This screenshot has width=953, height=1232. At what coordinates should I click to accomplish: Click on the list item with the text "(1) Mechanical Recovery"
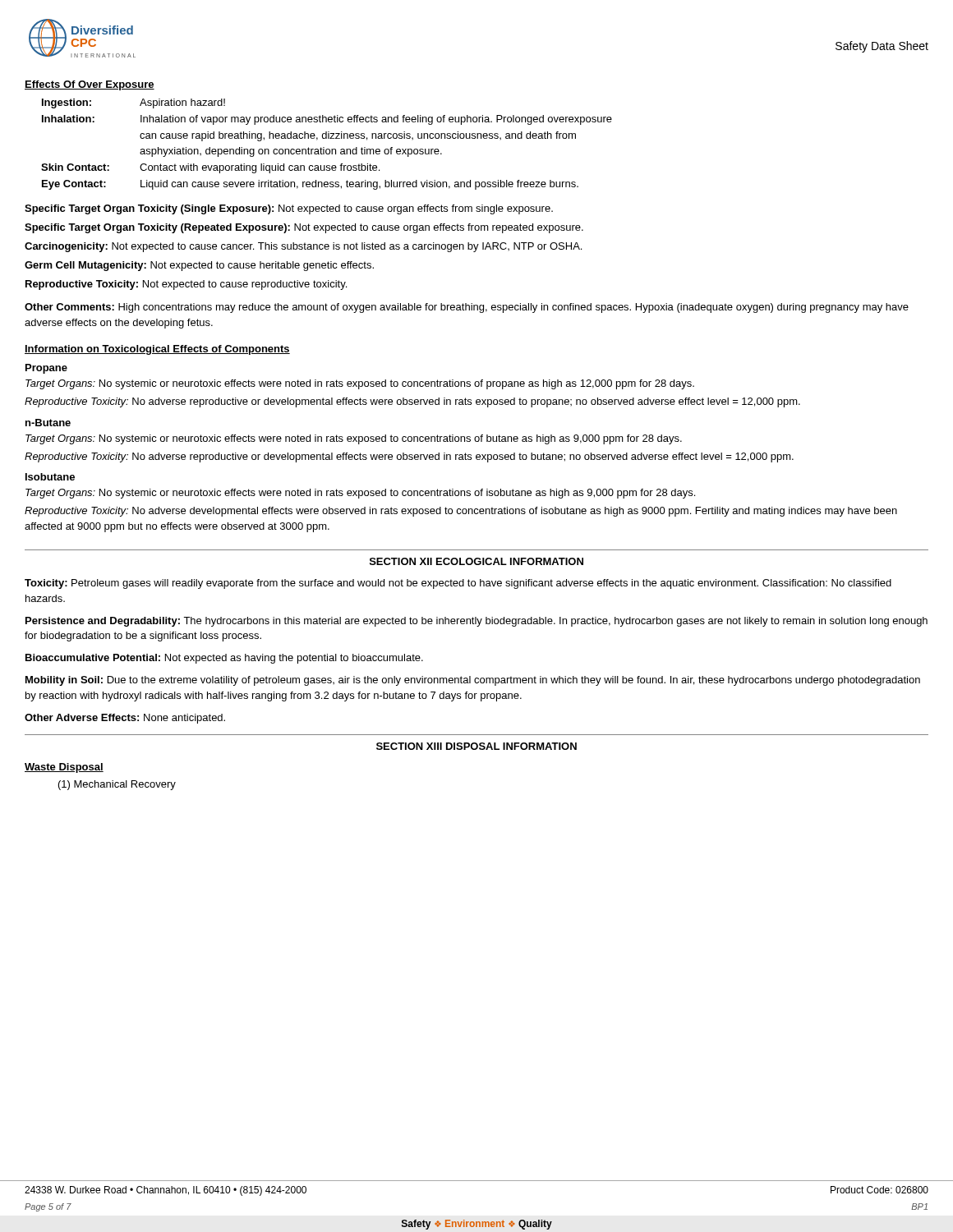(x=117, y=784)
